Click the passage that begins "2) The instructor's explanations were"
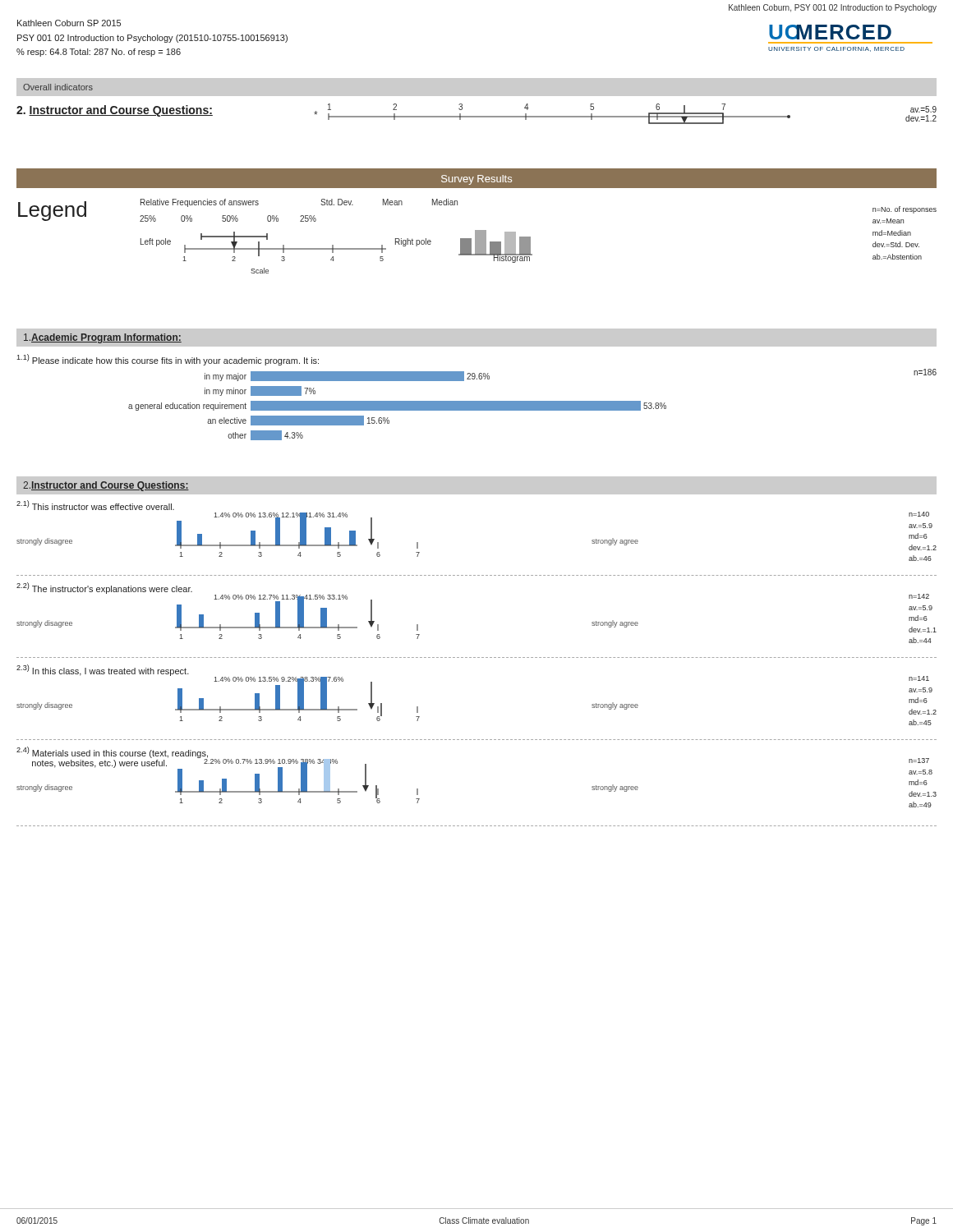The height and width of the screenshot is (1232, 953). (105, 588)
